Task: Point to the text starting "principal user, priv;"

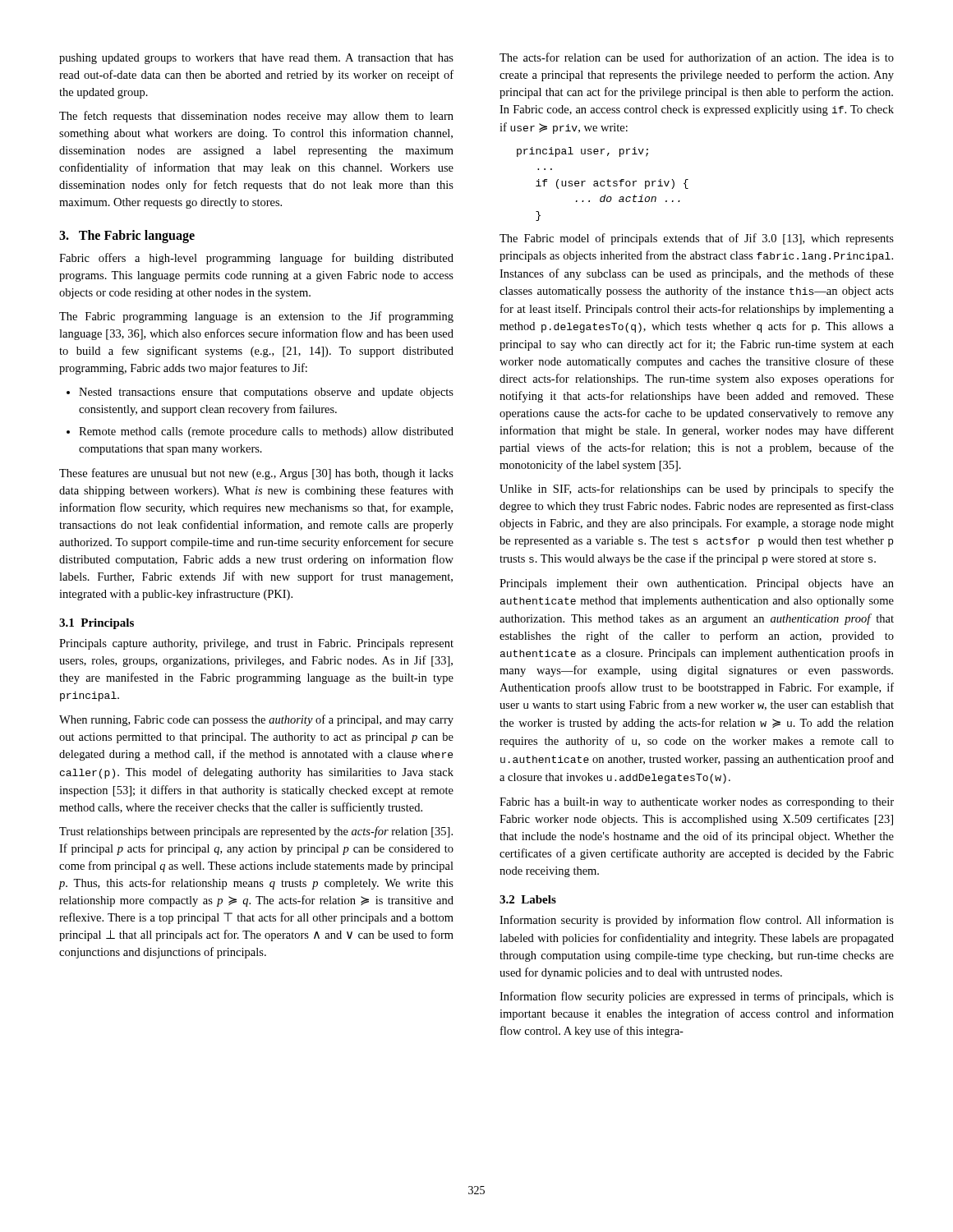Action: pyautogui.click(x=602, y=183)
